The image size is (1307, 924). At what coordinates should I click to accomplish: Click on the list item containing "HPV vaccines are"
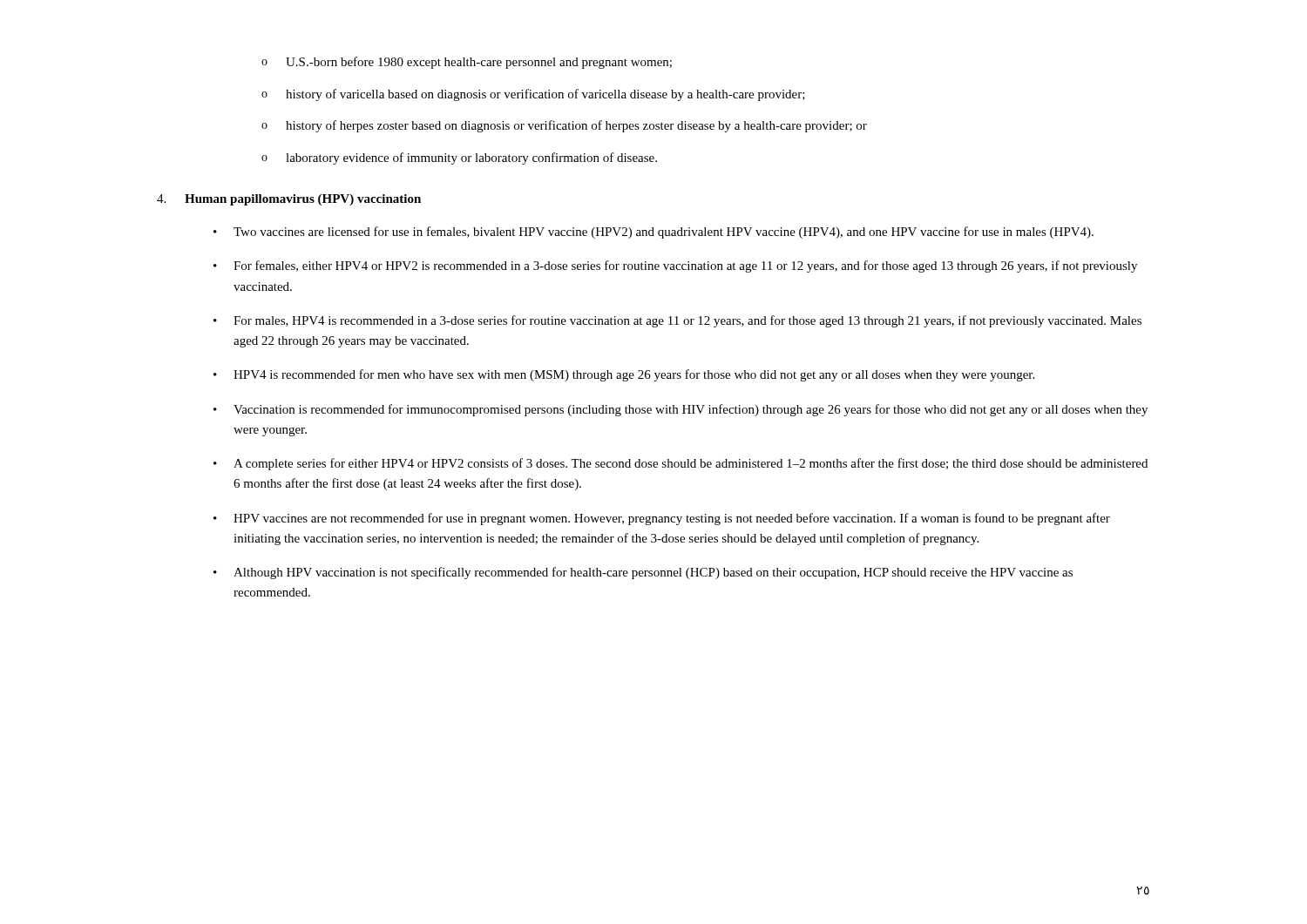click(680, 528)
